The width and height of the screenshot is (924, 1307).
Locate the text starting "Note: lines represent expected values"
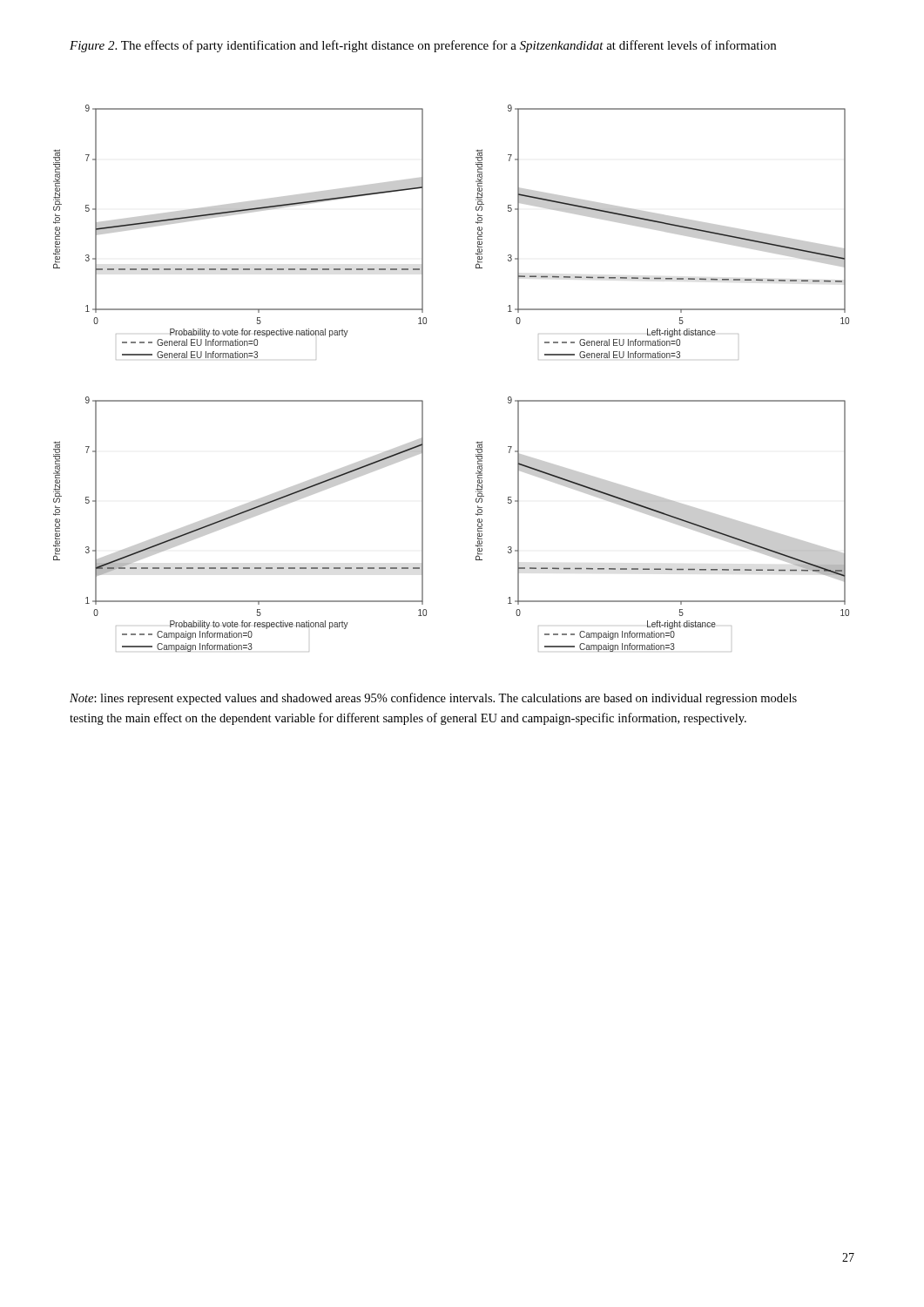(433, 708)
